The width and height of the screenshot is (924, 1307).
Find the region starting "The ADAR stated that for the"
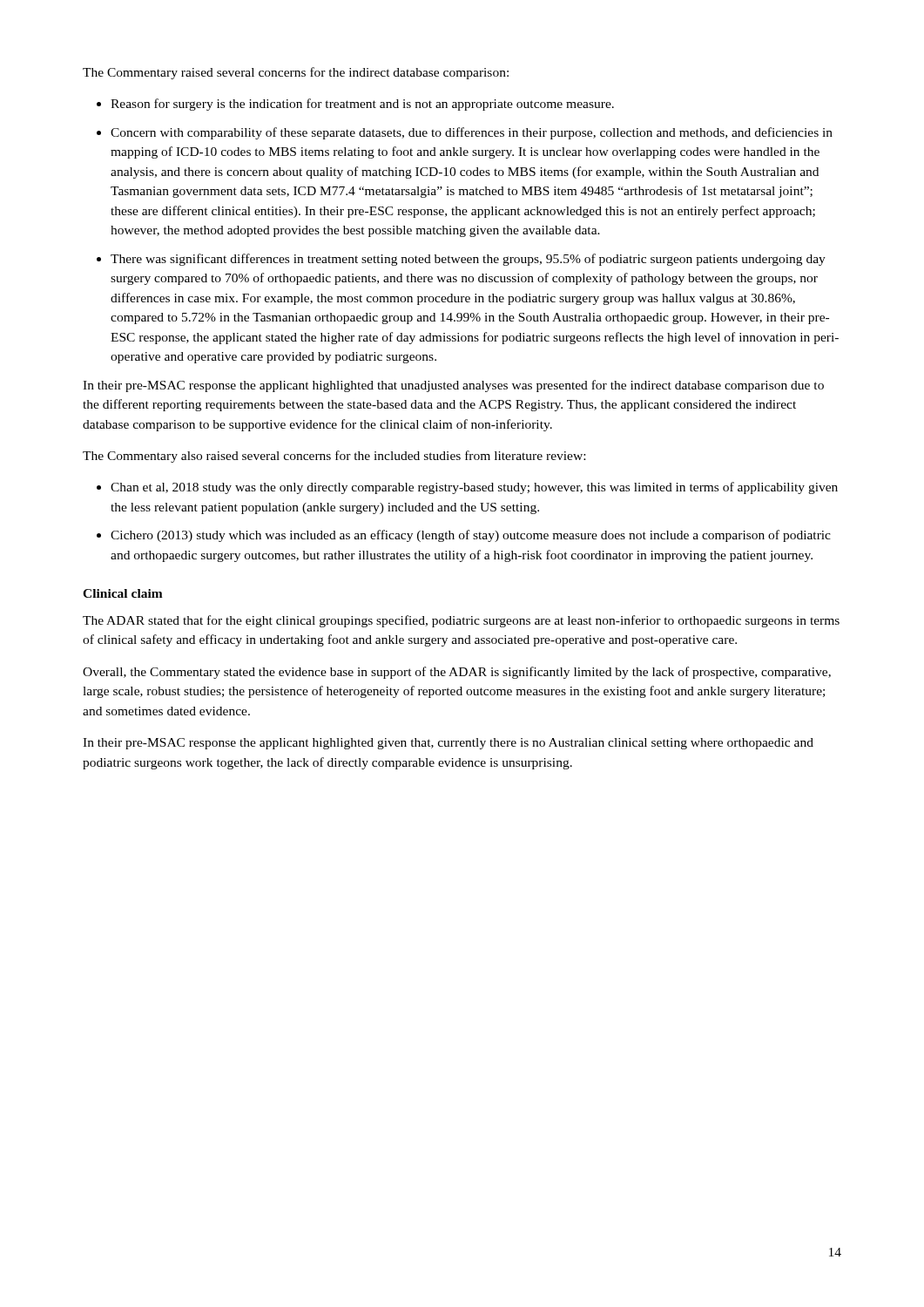461,630
